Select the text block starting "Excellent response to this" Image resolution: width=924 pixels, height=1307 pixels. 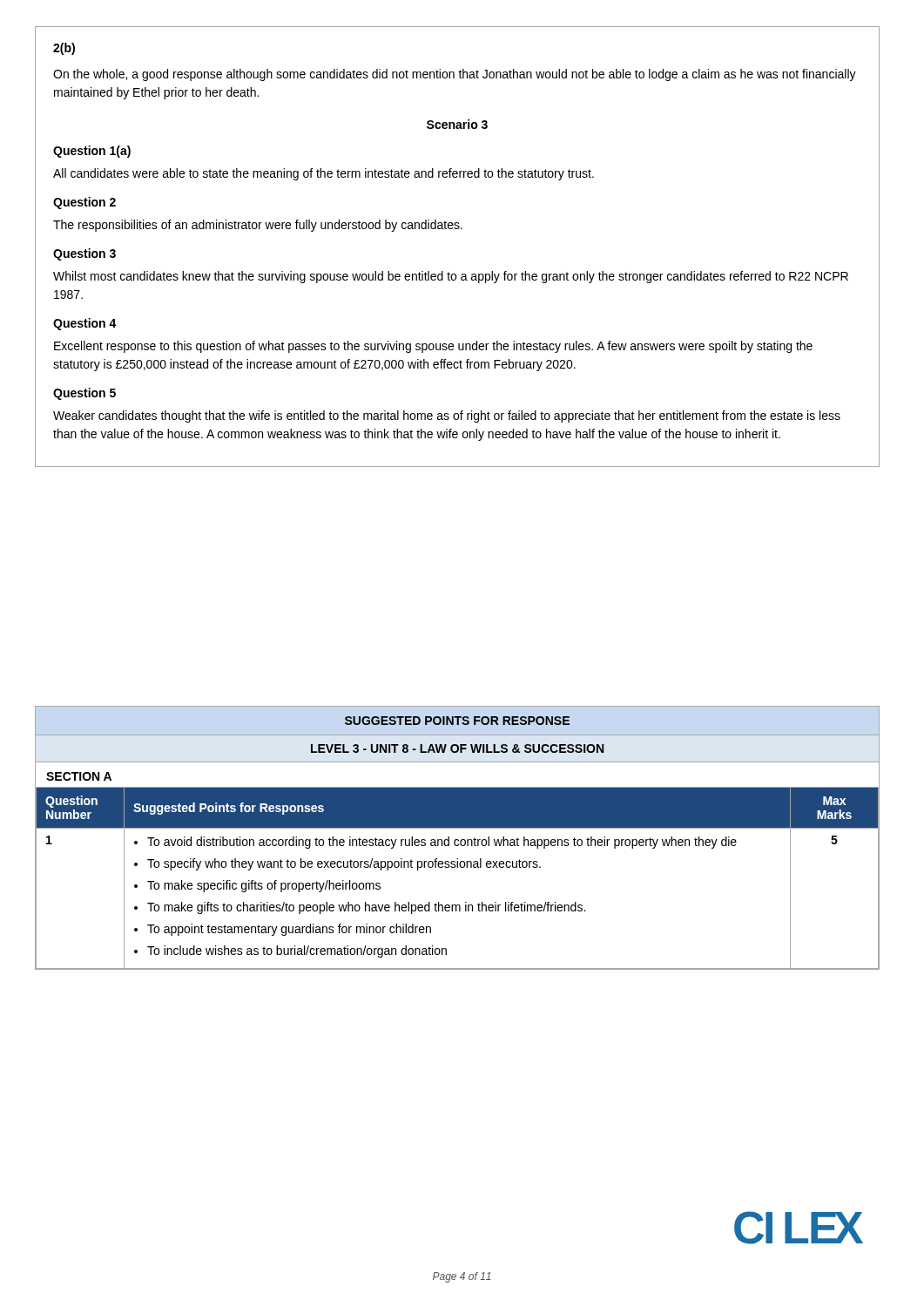(x=433, y=355)
